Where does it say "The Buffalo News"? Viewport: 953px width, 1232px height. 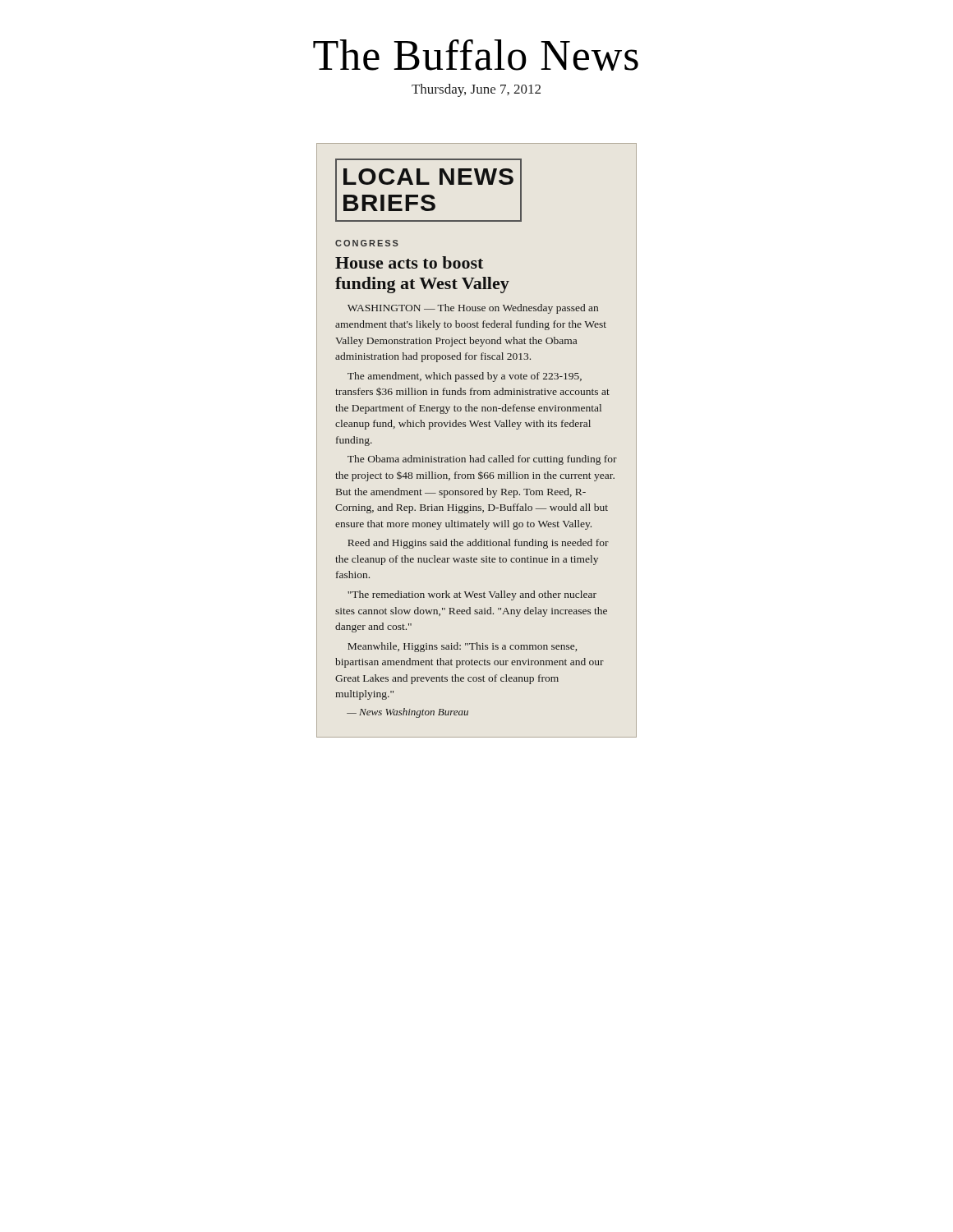476,55
